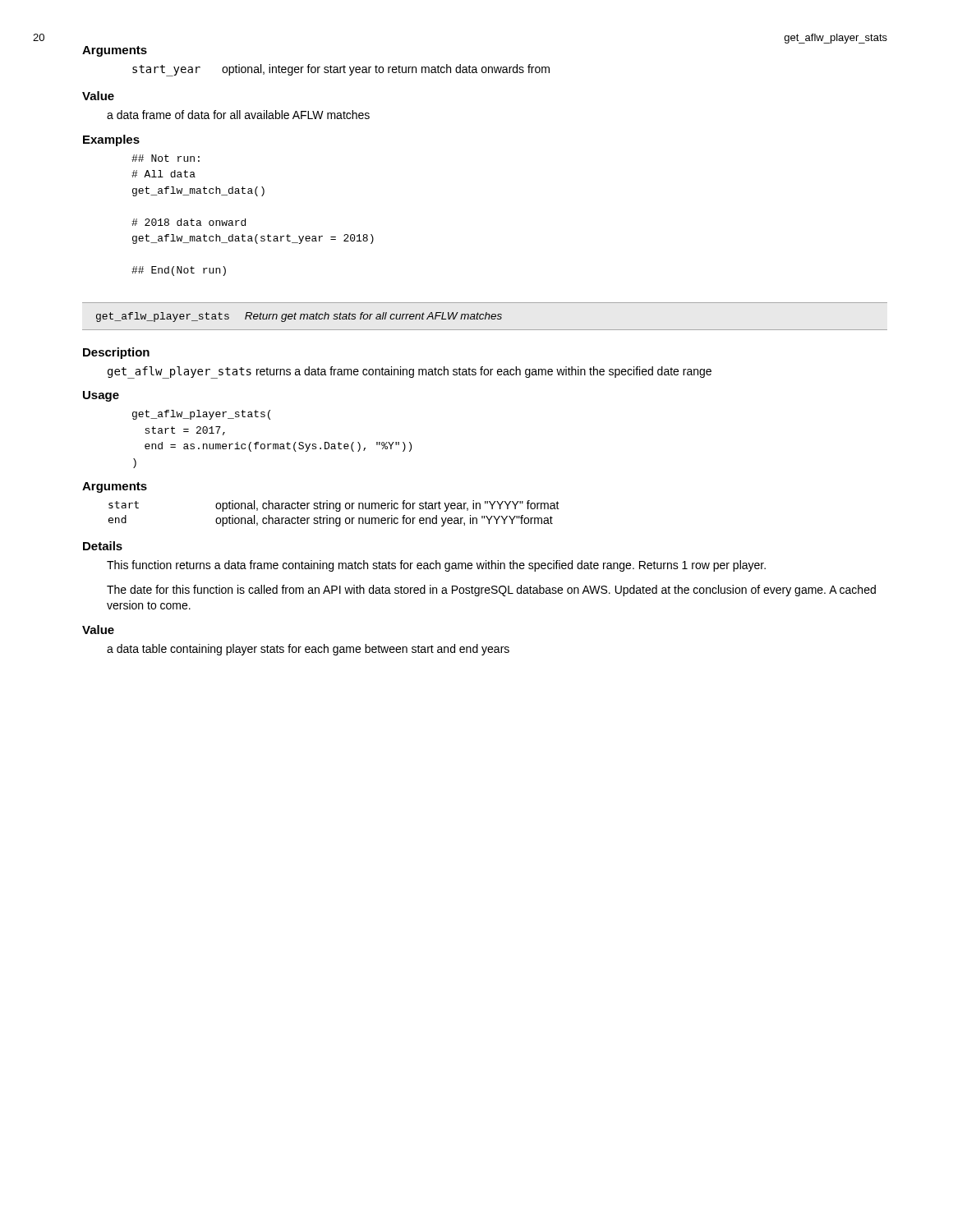Click on the text block containing "get_aflw_player_stats returns a data frame containing match stats"
This screenshot has width=953, height=1232.
(x=409, y=371)
